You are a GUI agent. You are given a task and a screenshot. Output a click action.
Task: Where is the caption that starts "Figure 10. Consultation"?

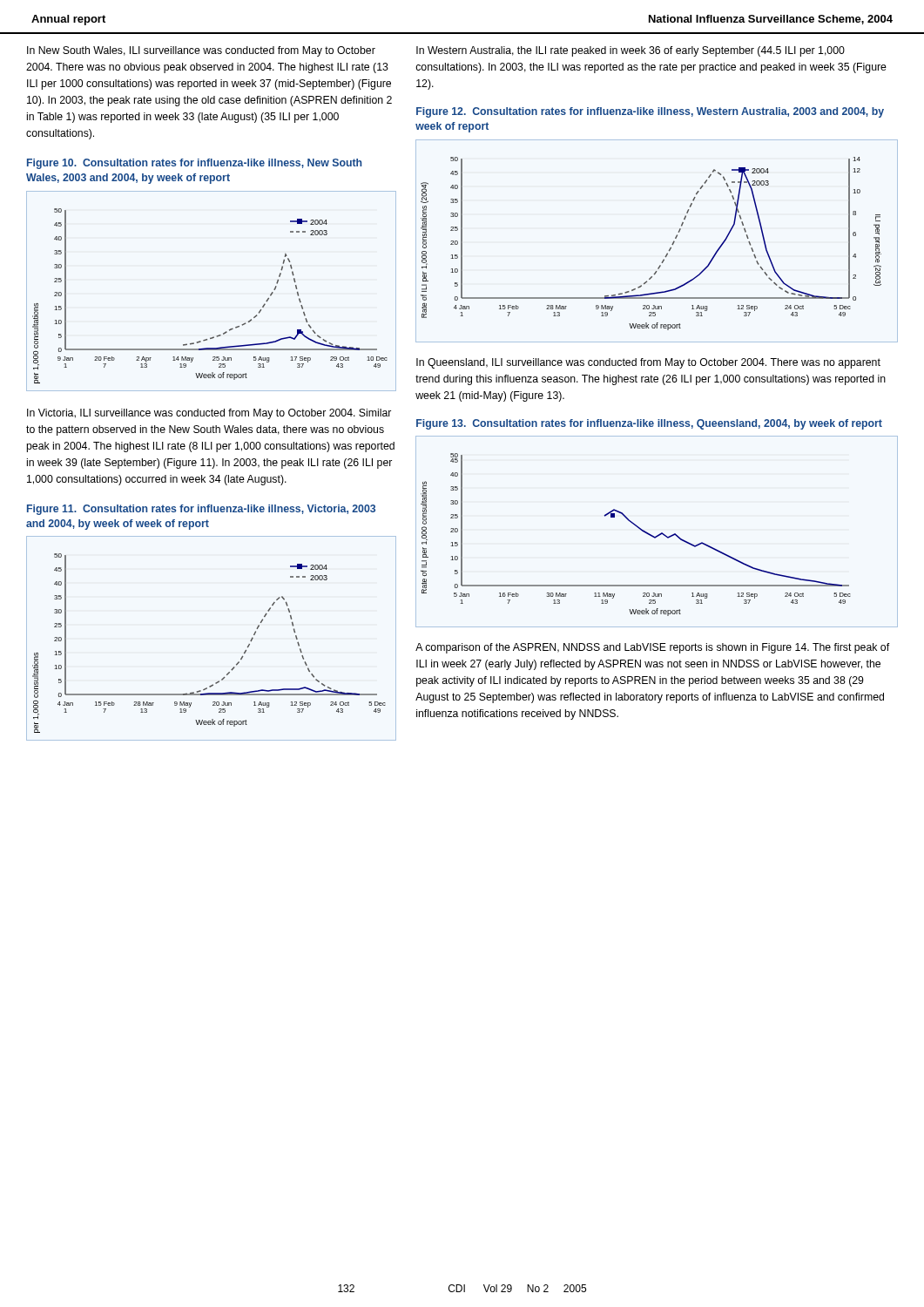click(x=194, y=171)
